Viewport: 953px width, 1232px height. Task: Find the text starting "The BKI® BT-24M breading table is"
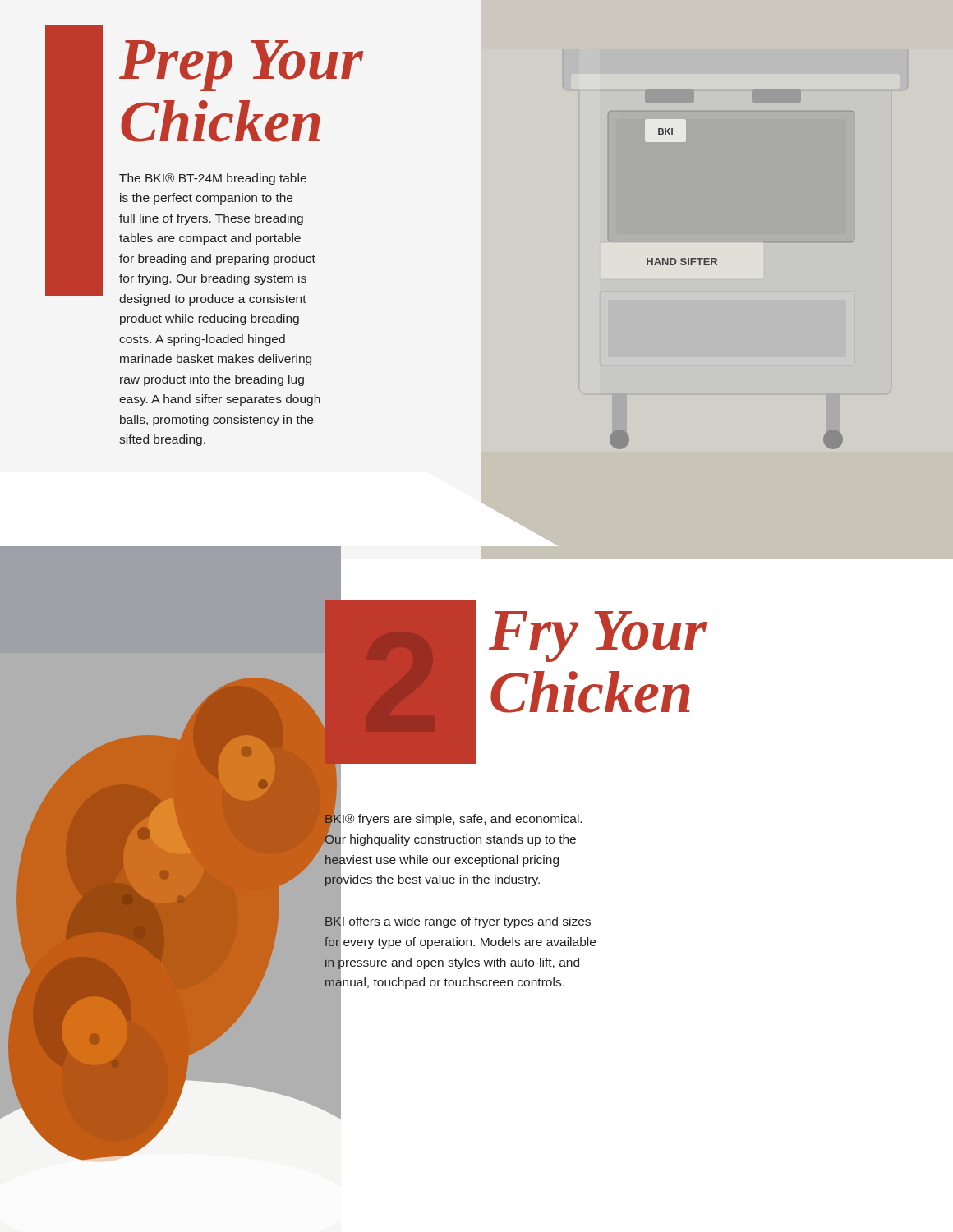coord(269,309)
